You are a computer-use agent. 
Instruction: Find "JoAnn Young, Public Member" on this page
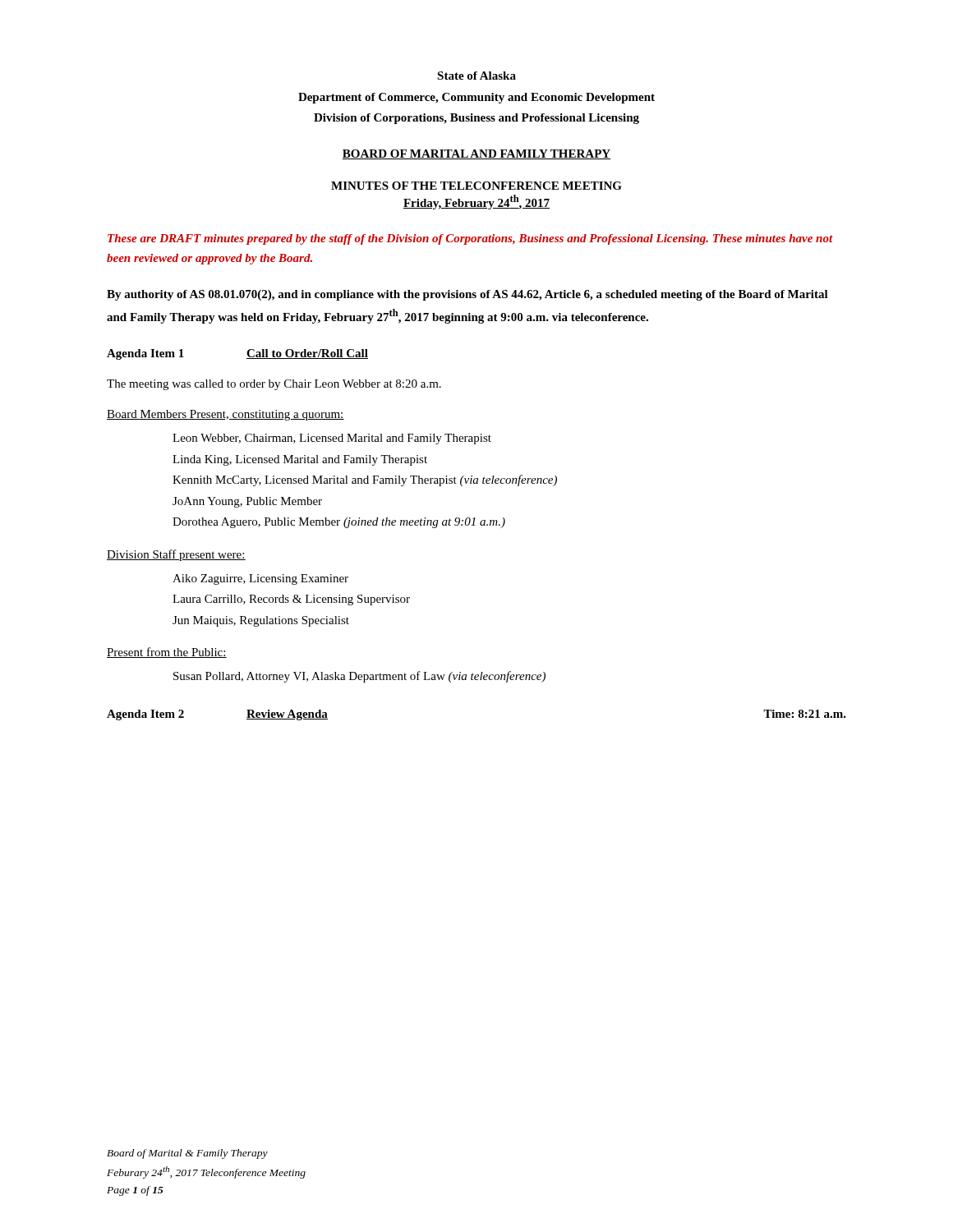pos(247,501)
